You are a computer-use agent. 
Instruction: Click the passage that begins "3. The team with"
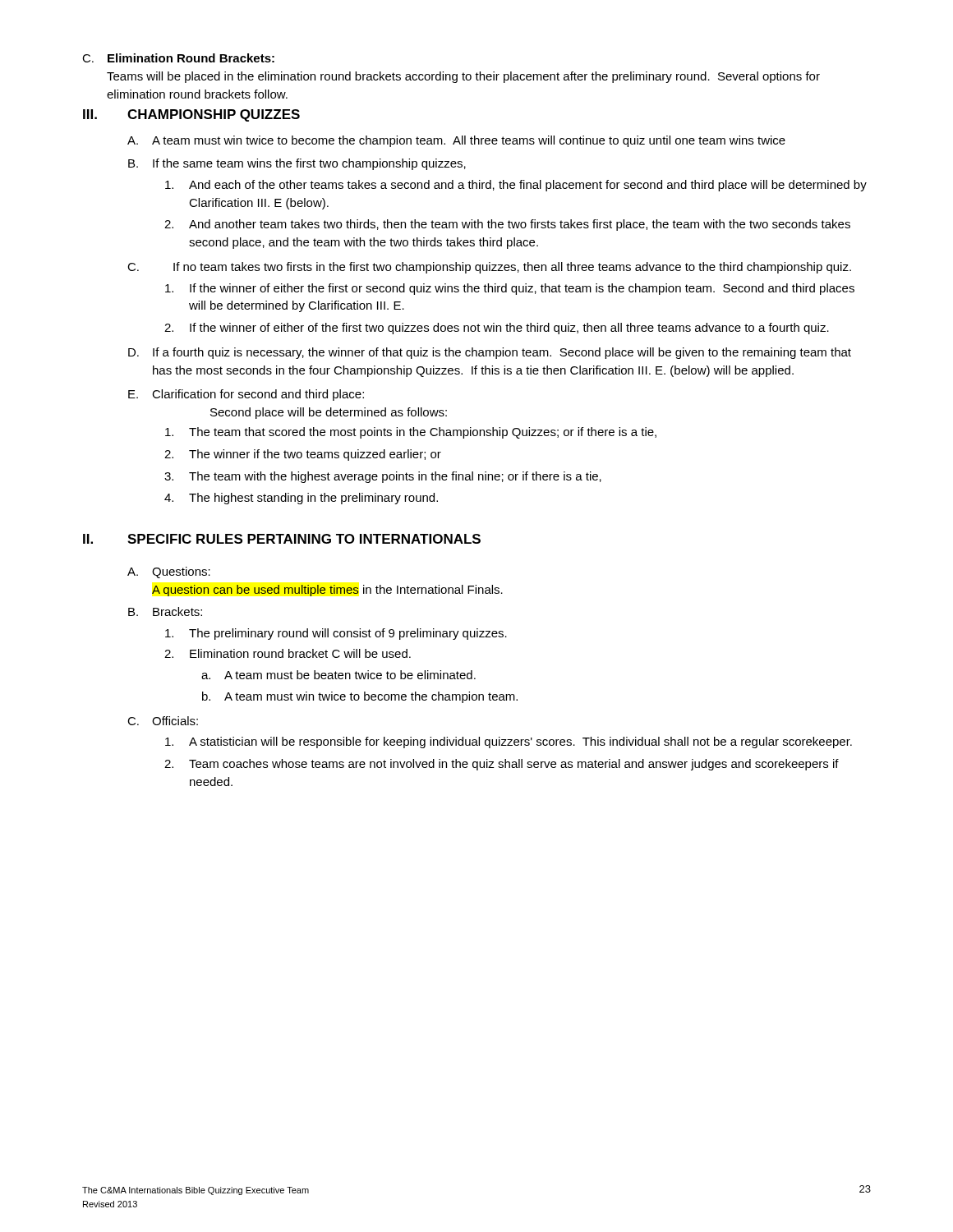click(x=518, y=476)
